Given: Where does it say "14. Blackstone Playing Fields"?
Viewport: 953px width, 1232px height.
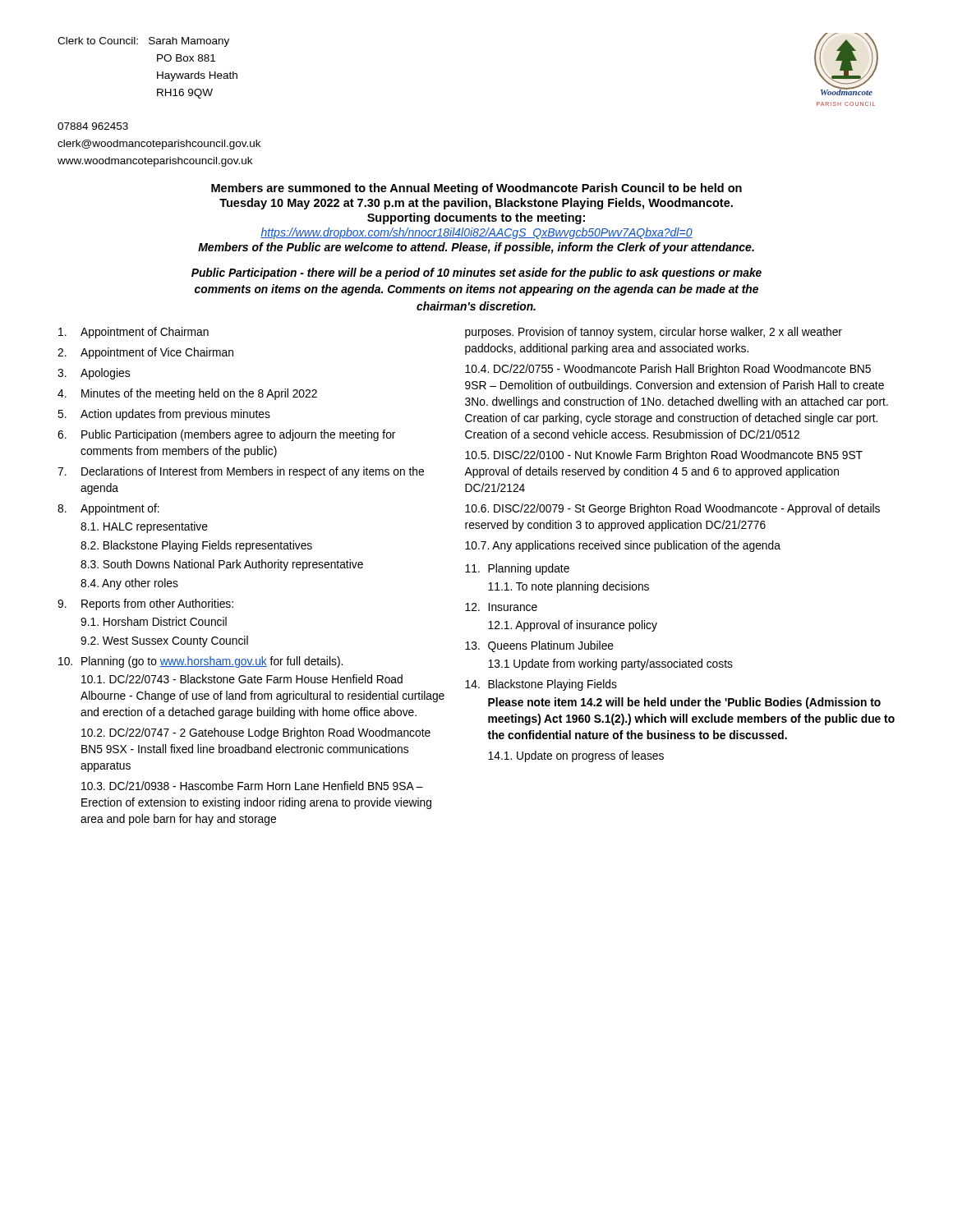Looking at the screenshot, I should (x=541, y=685).
